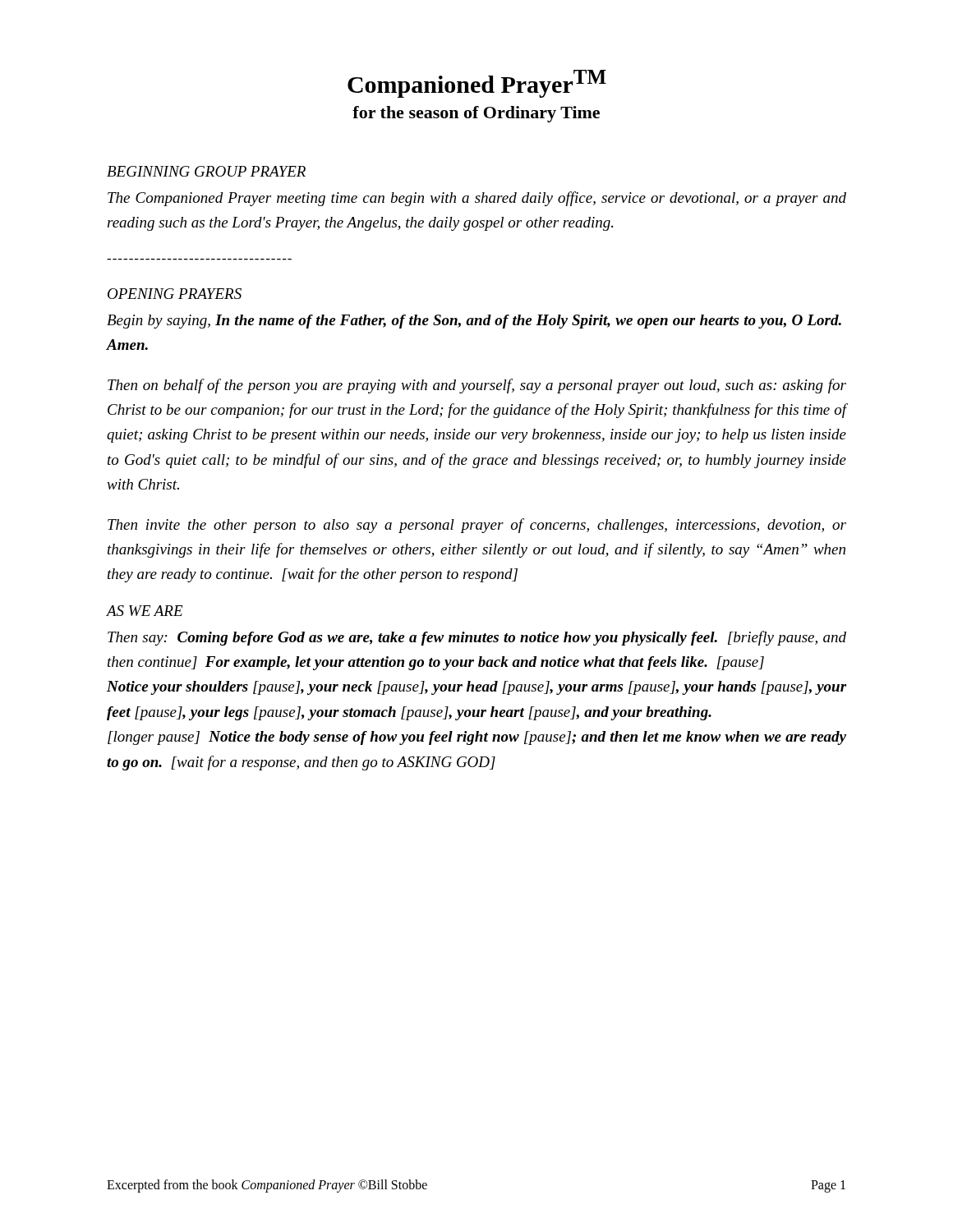953x1232 pixels.
Task: Find the text block that says "Then invite the"
Action: pyautogui.click(x=476, y=549)
